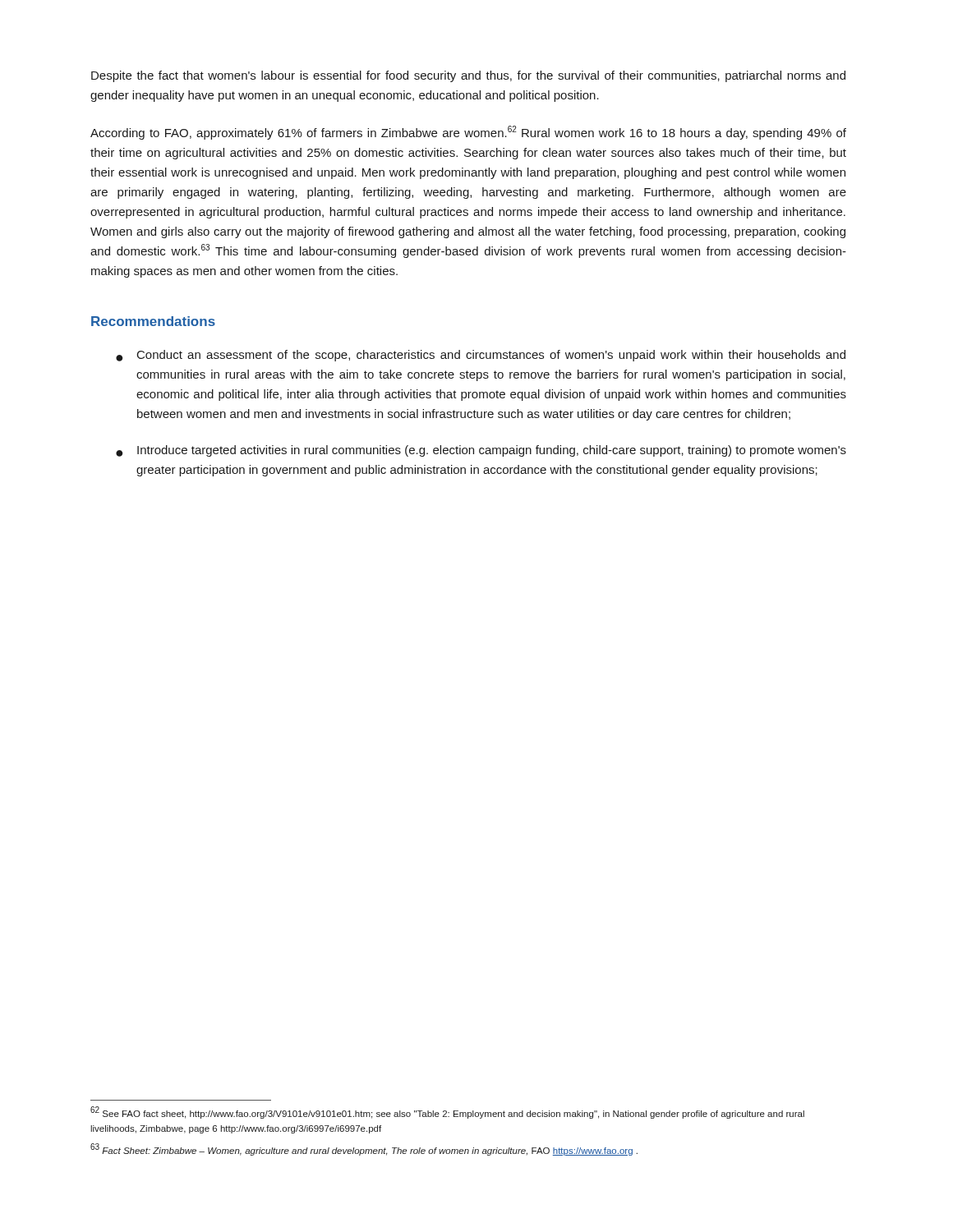The height and width of the screenshot is (1232, 953).
Task: Locate the list item containing "● Introduce targeted activities in rural communities"
Action: 481,460
